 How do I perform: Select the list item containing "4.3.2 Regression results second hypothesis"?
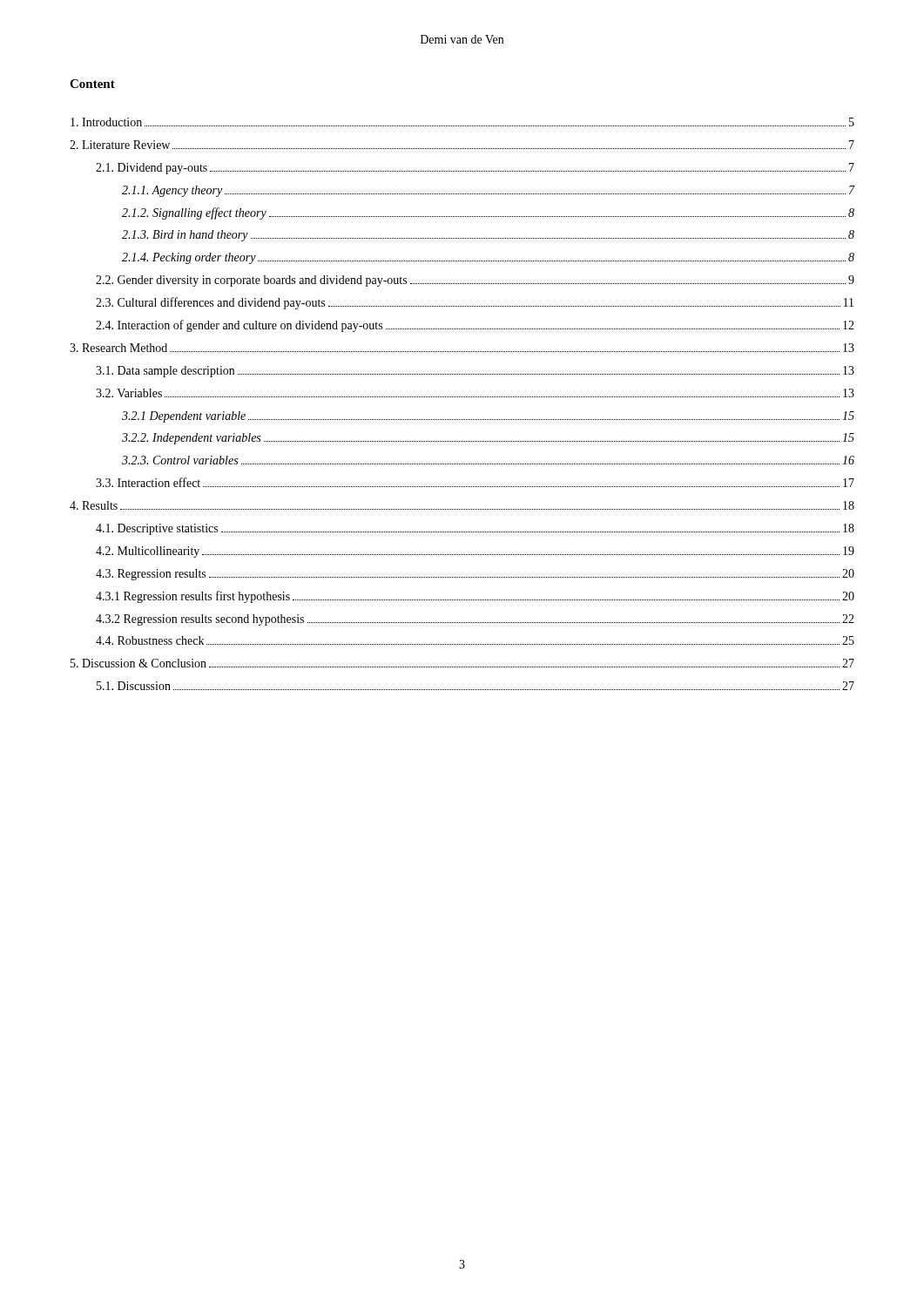click(x=475, y=619)
